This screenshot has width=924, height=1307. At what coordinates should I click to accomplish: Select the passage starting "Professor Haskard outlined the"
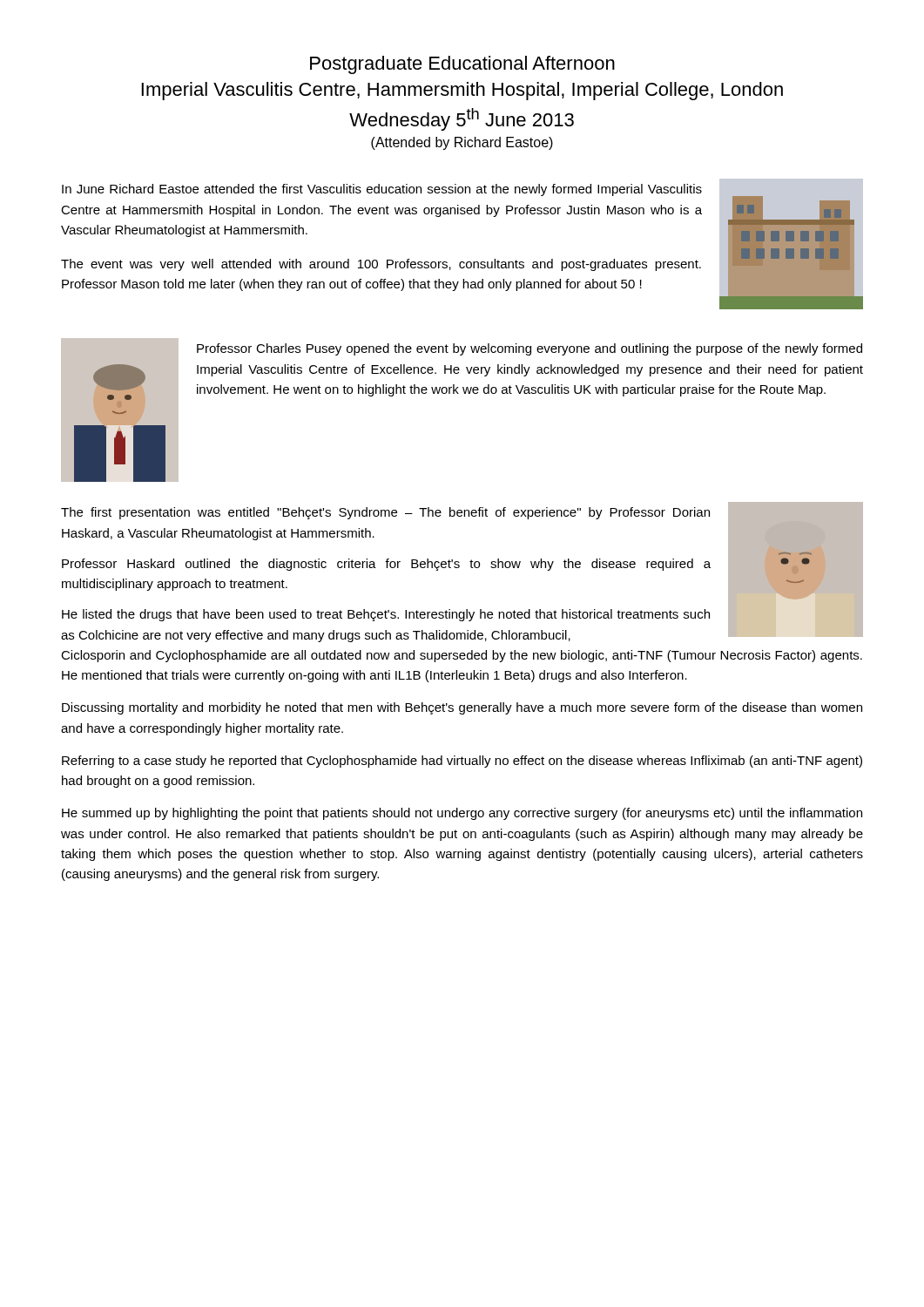pos(386,573)
